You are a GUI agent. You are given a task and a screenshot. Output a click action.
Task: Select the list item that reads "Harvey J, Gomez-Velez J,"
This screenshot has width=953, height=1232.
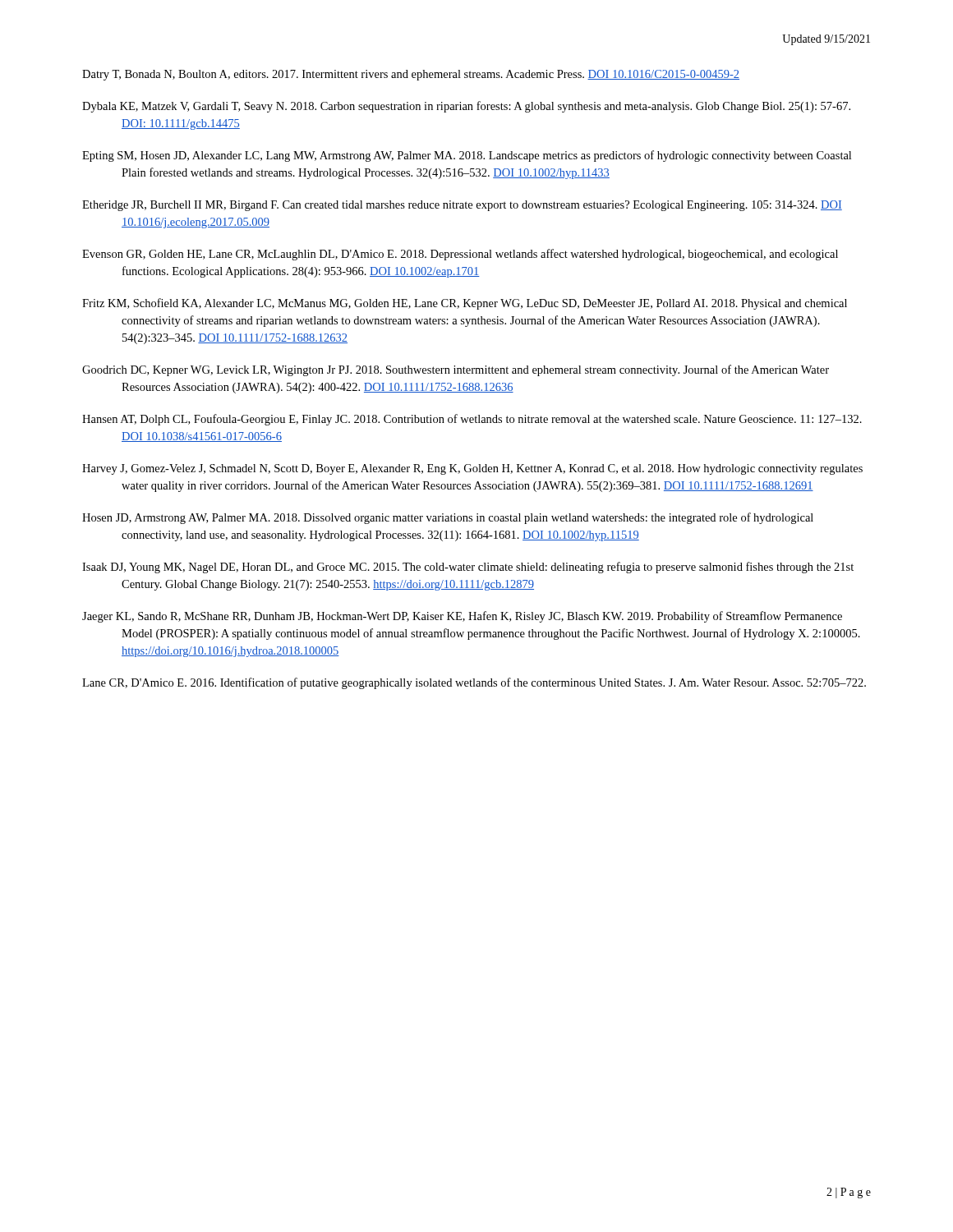click(473, 477)
